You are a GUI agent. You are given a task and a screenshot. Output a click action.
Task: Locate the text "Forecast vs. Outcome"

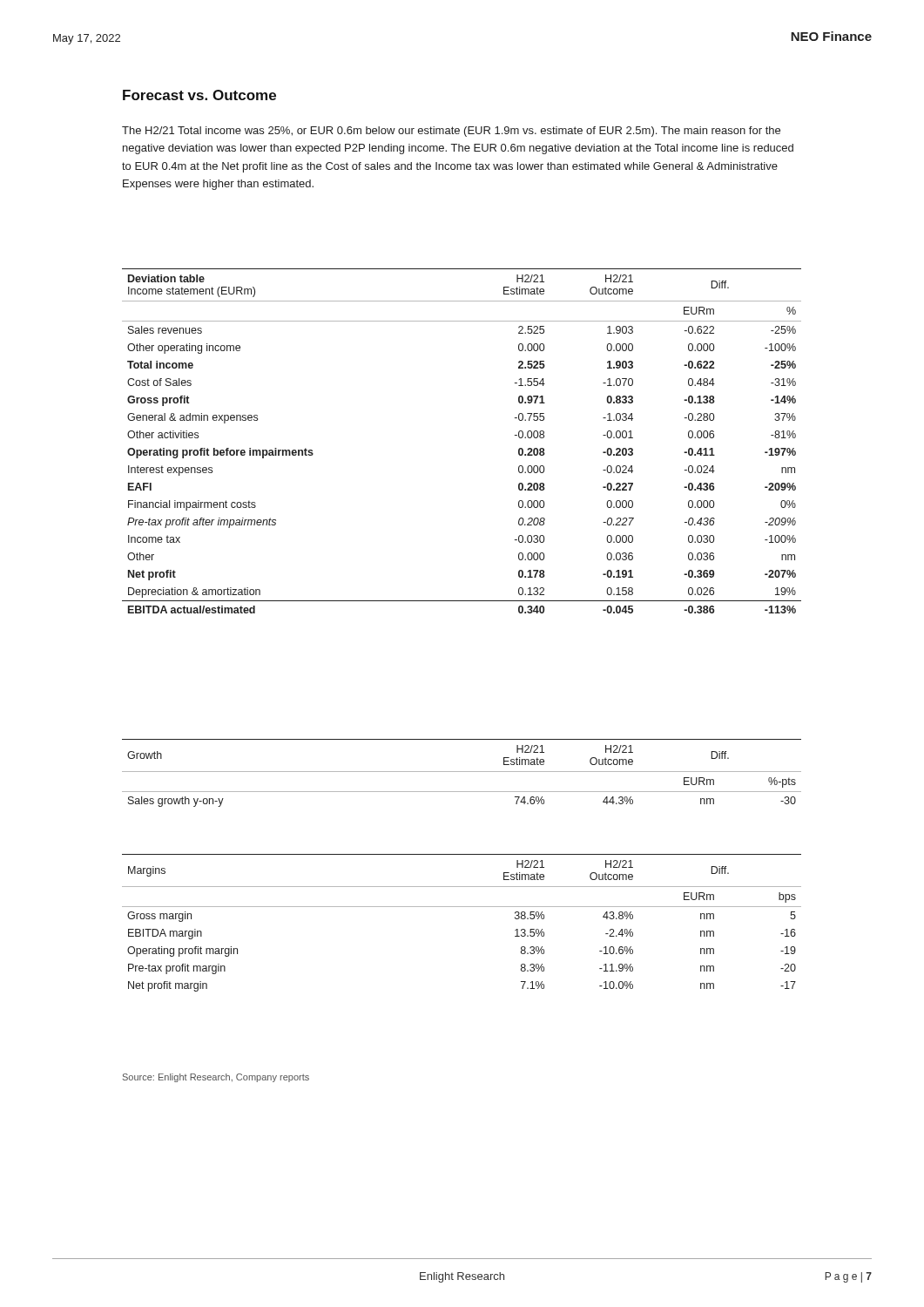pos(199,95)
